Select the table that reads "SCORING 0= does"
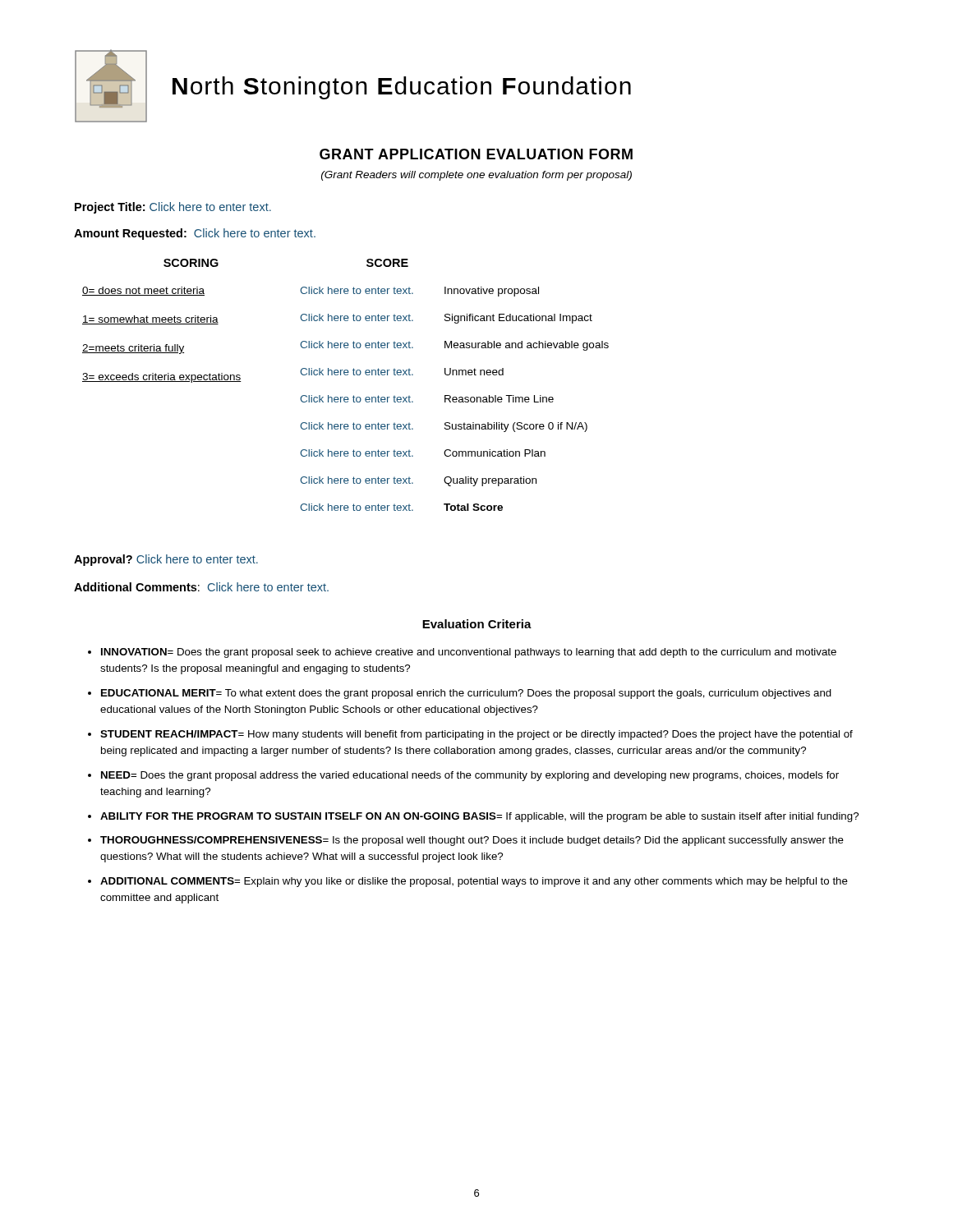Image resolution: width=953 pixels, height=1232 pixels. coord(476,392)
